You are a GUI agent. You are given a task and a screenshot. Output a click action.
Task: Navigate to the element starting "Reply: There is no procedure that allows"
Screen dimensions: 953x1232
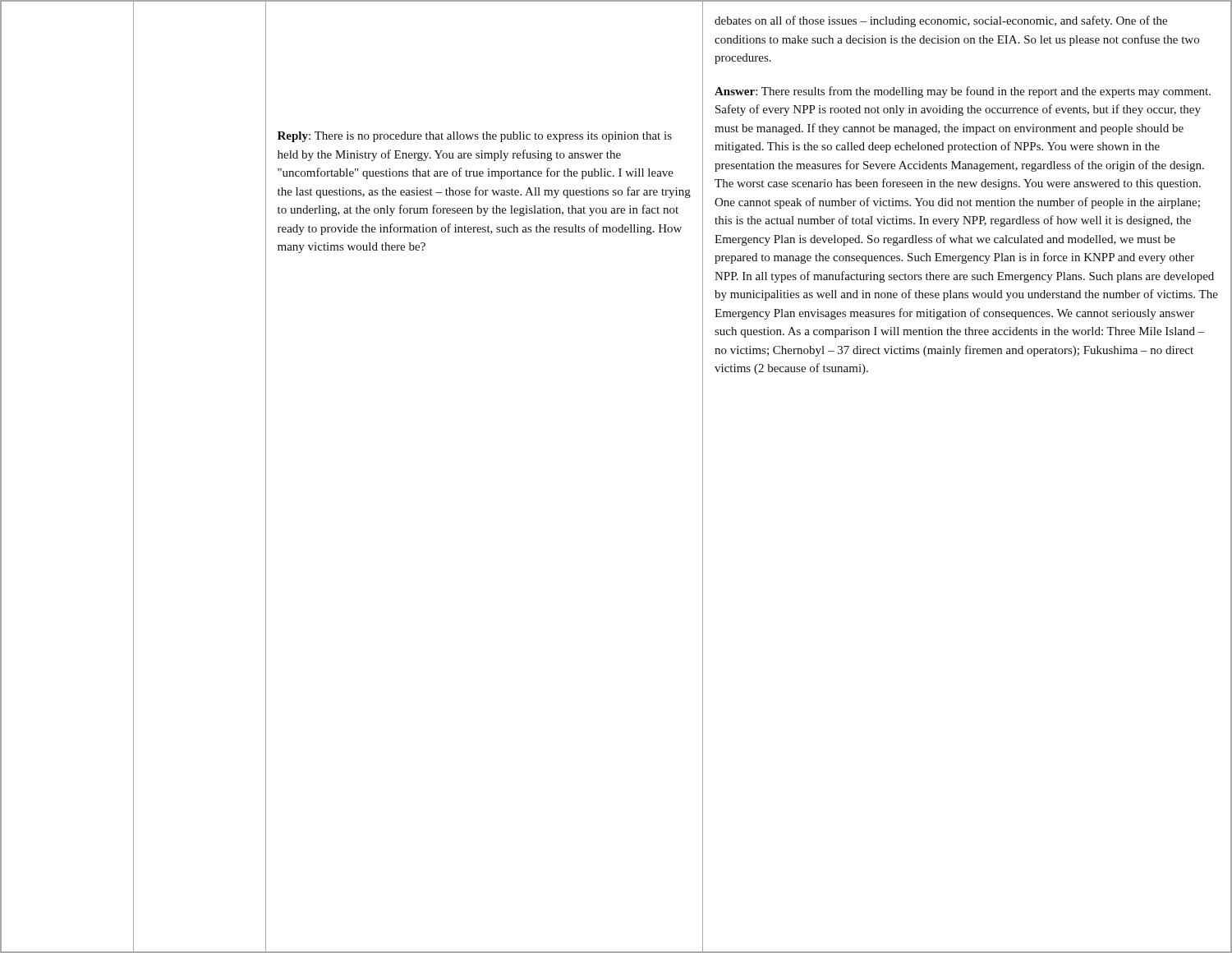pyautogui.click(x=484, y=191)
